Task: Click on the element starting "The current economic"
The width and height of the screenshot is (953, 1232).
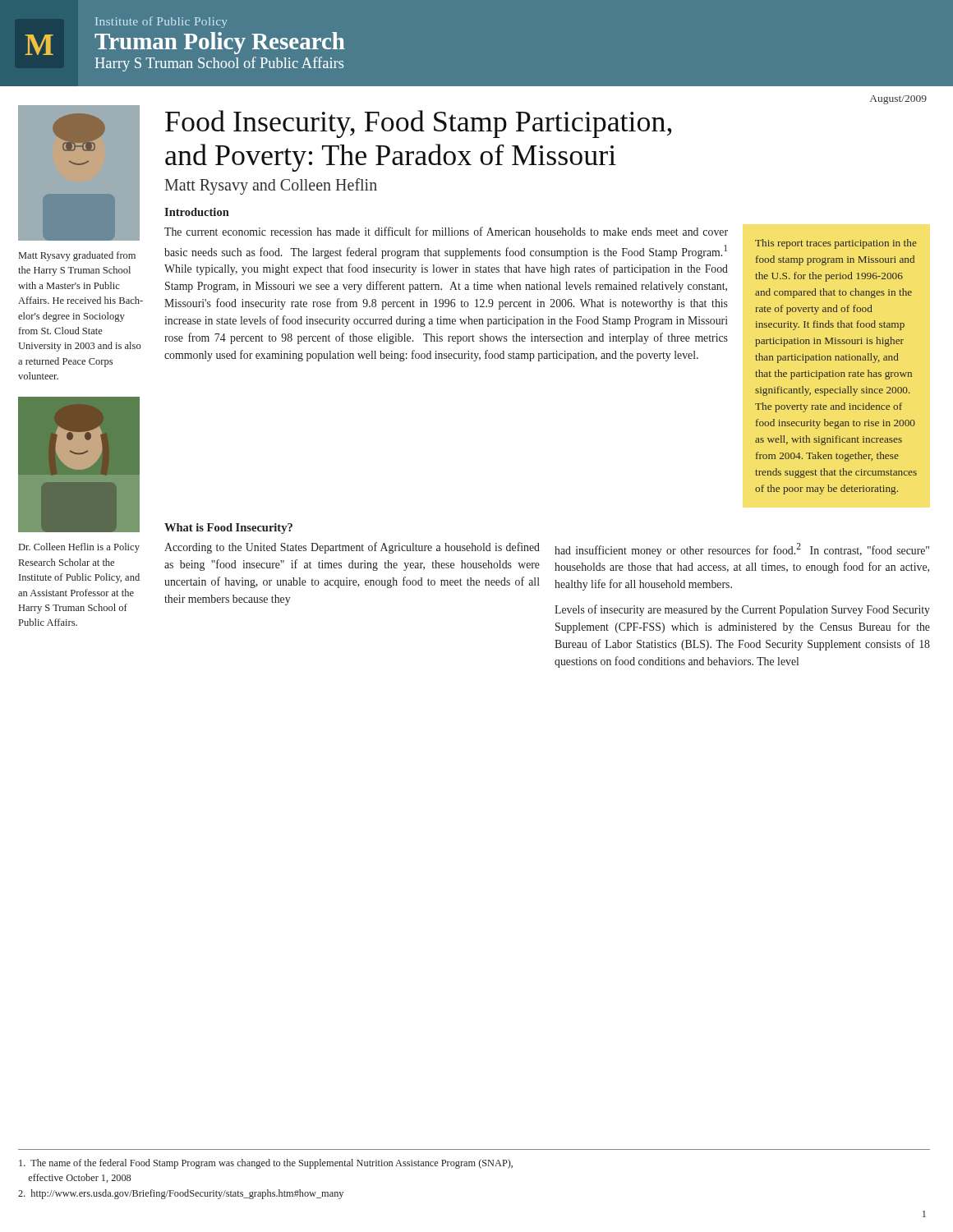Action: coord(446,294)
